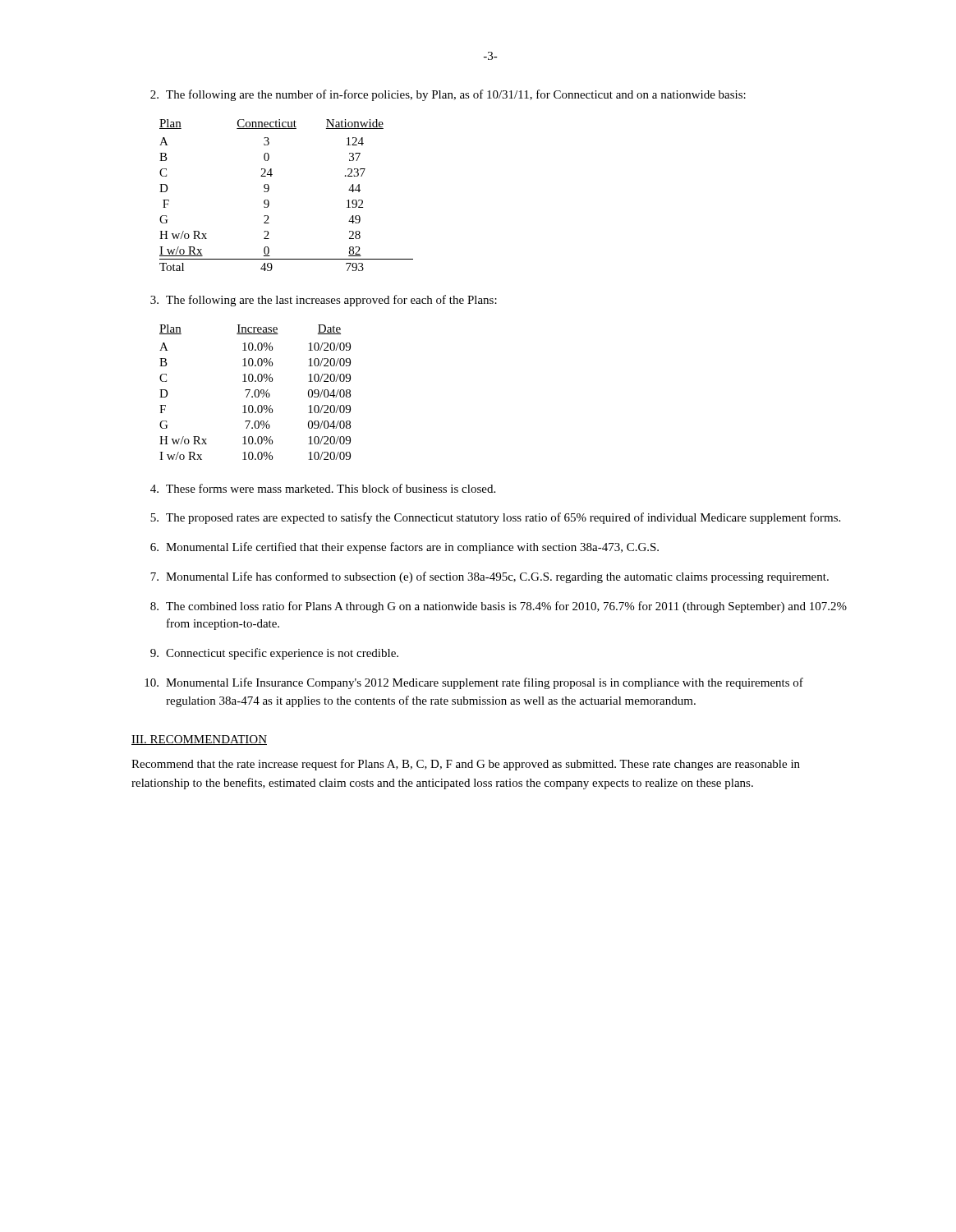
Task: Click the passage that begins "9. Connecticut specific"
Action: [274, 654]
